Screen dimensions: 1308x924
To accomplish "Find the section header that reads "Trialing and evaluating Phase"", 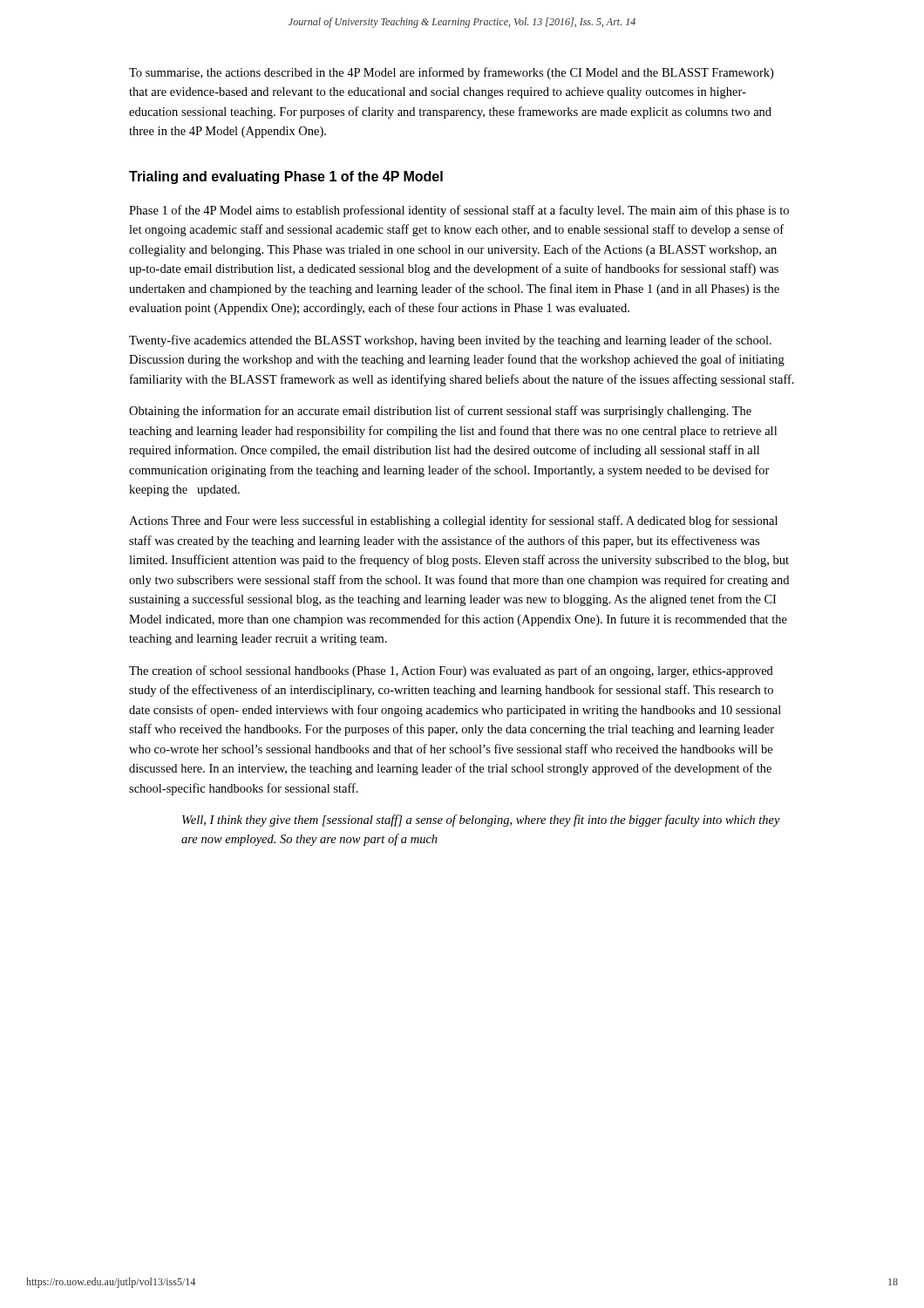I will 286,176.
